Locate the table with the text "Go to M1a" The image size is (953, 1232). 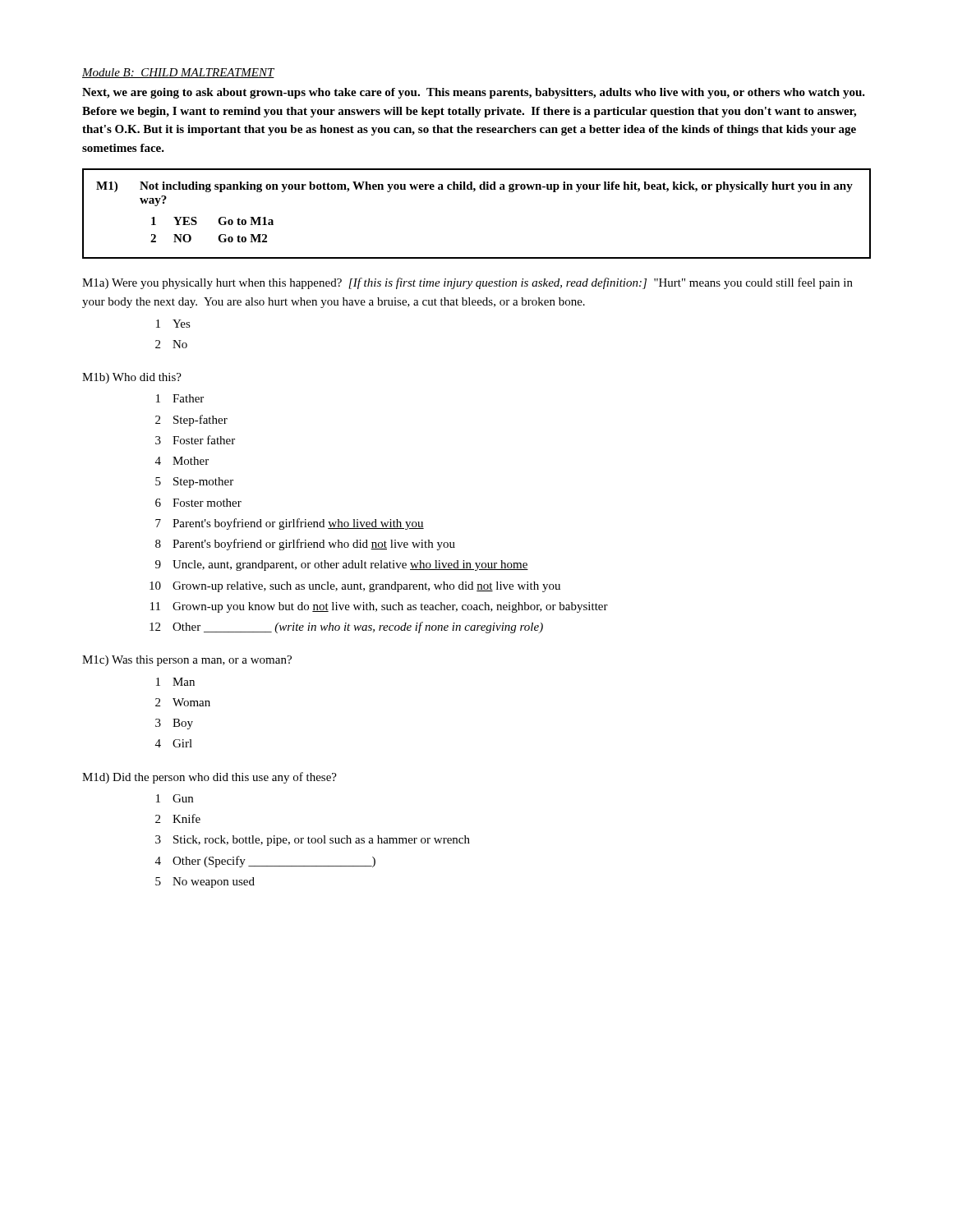tap(476, 214)
